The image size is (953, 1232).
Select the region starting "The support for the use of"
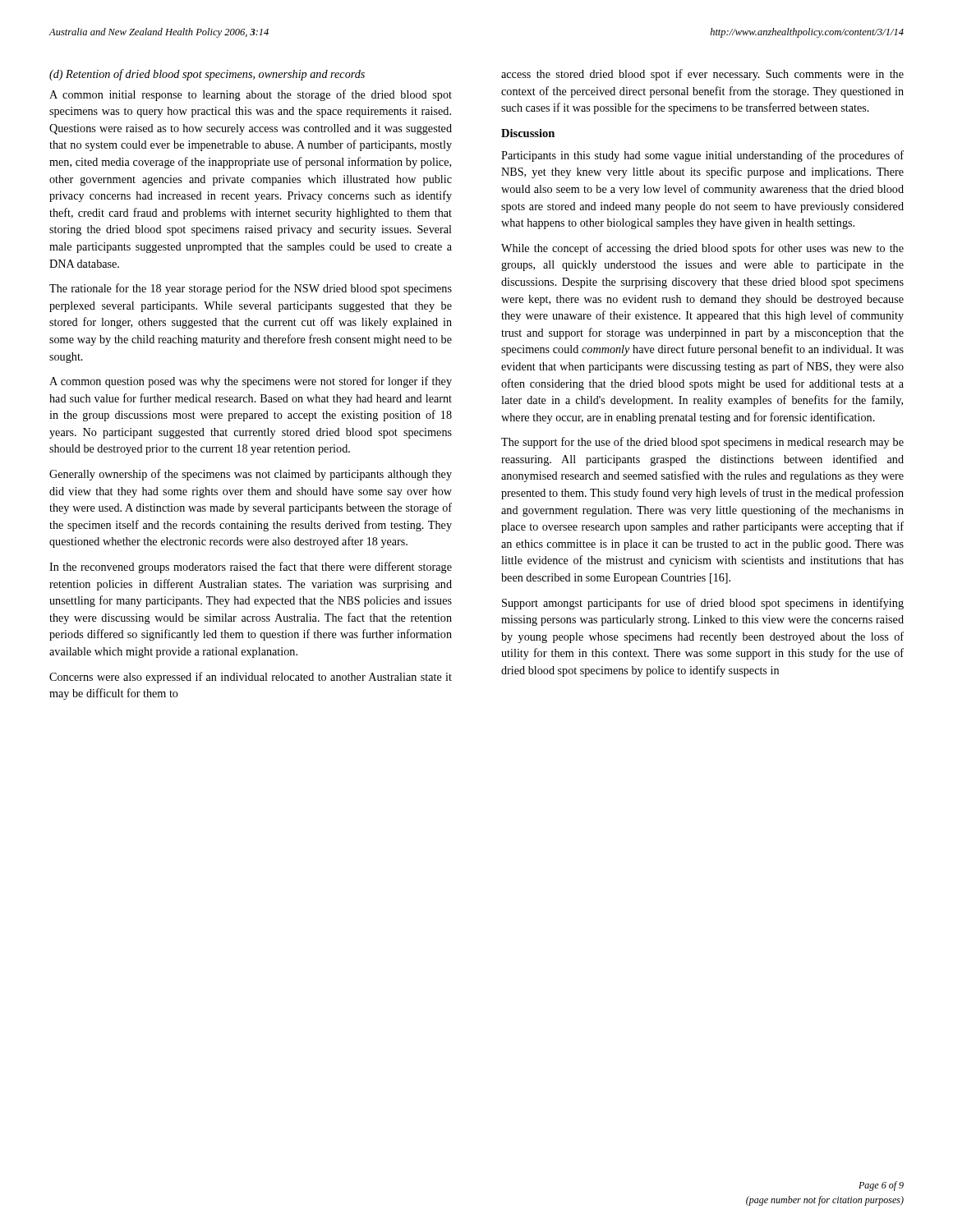tap(702, 510)
